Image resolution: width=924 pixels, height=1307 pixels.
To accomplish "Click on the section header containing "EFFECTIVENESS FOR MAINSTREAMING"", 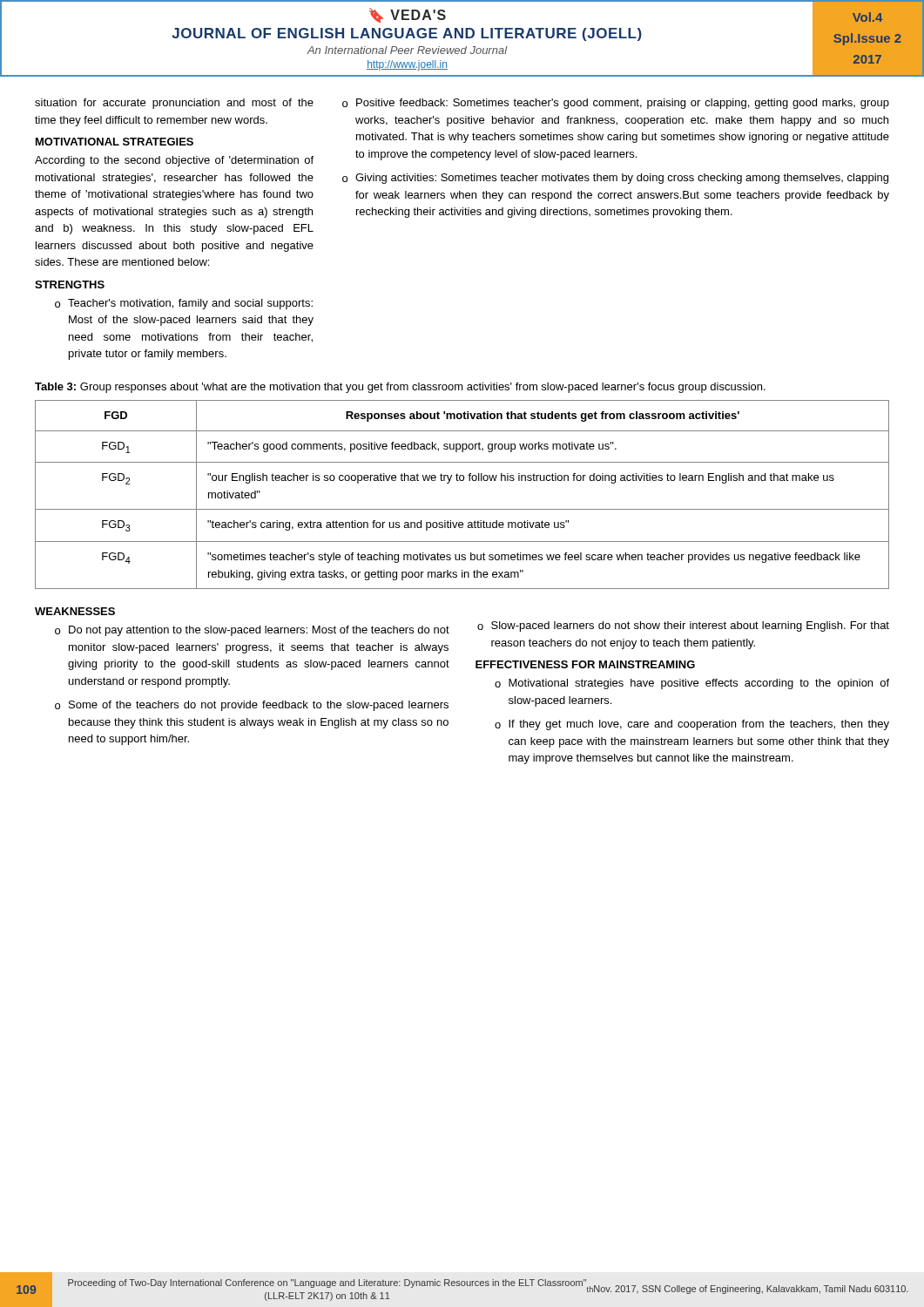I will 585,664.
